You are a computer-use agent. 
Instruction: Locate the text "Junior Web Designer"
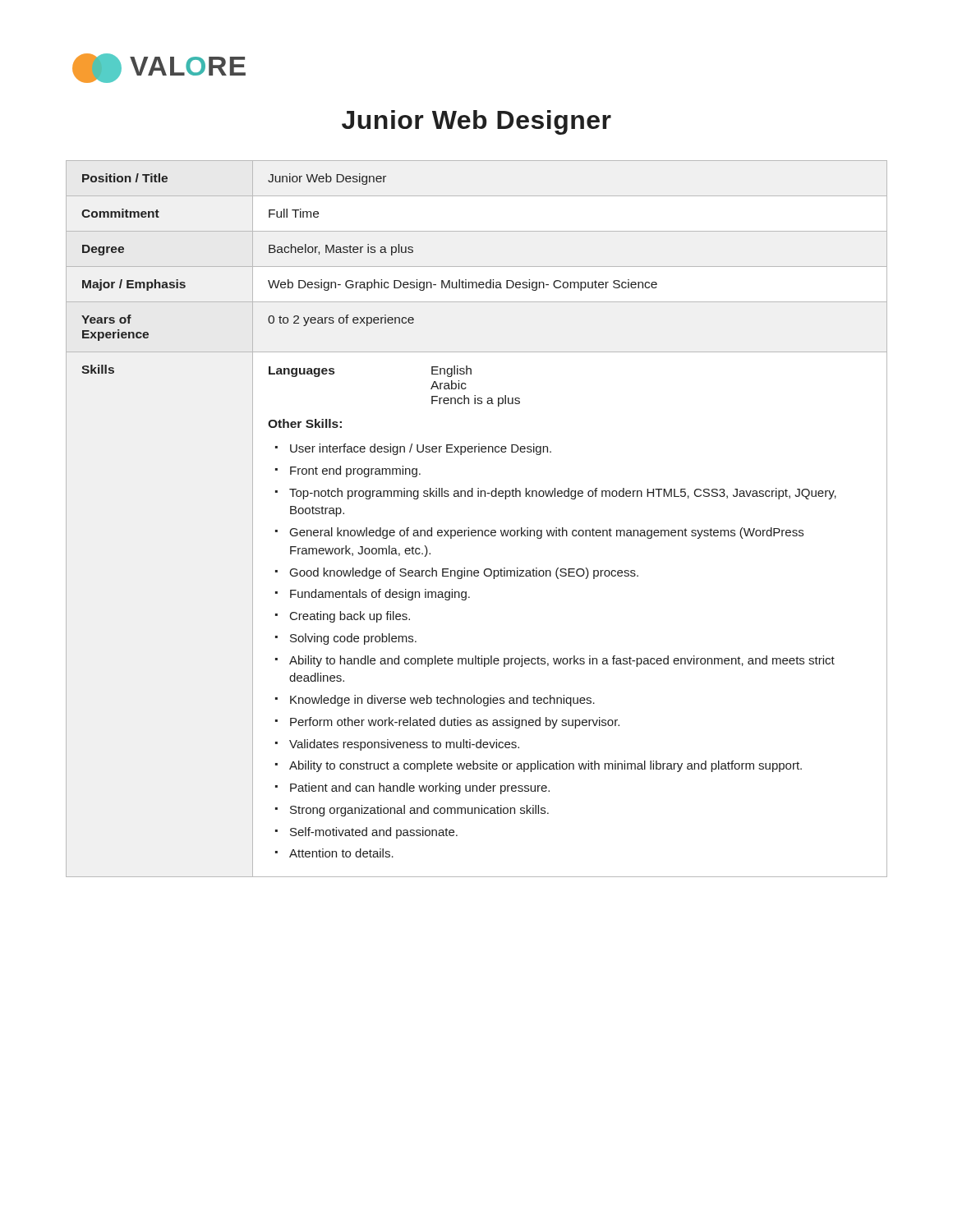click(x=476, y=120)
